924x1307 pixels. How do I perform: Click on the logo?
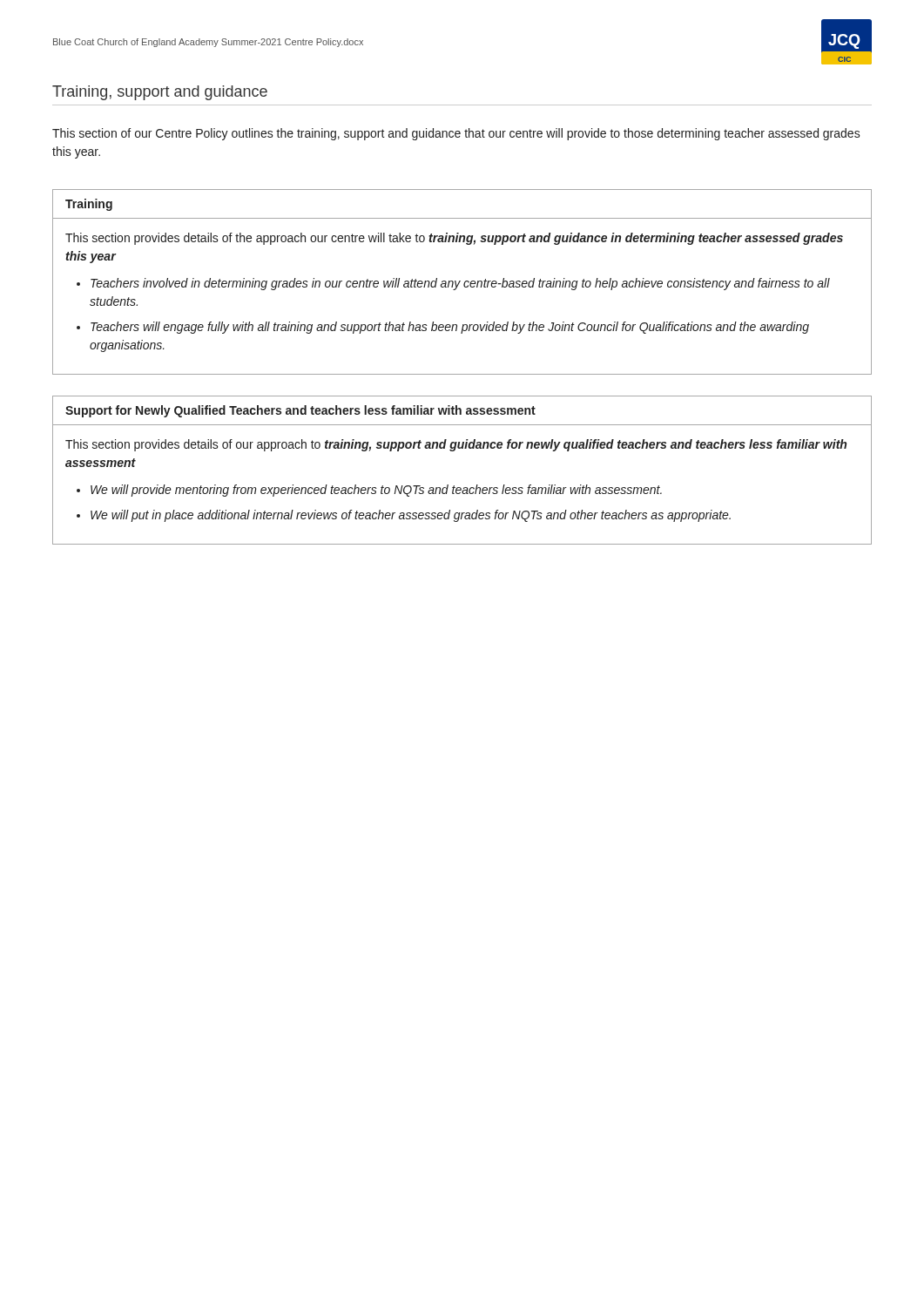pyautogui.click(x=846, y=42)
